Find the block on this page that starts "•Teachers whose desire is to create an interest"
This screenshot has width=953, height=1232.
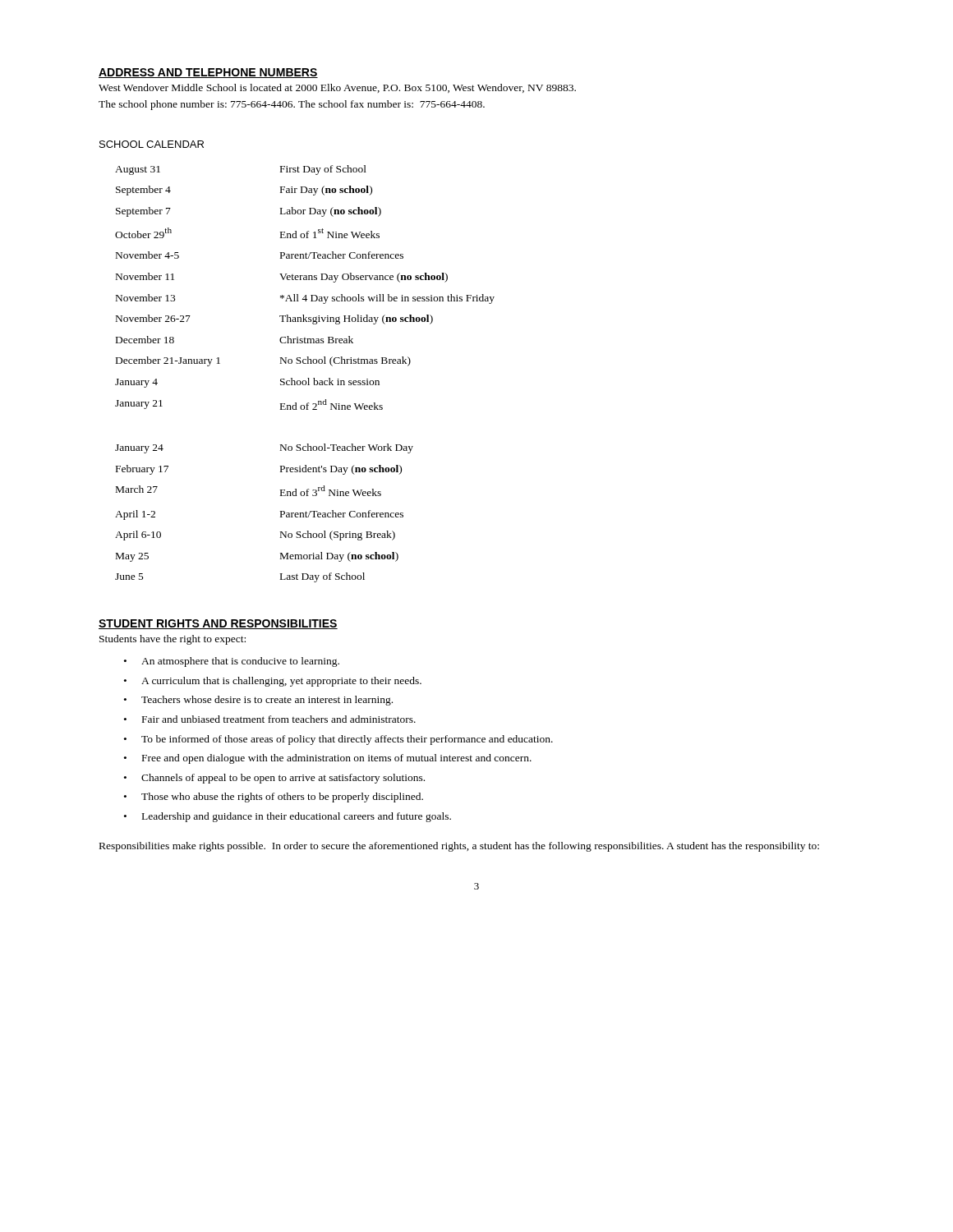[x=258, y=700]
